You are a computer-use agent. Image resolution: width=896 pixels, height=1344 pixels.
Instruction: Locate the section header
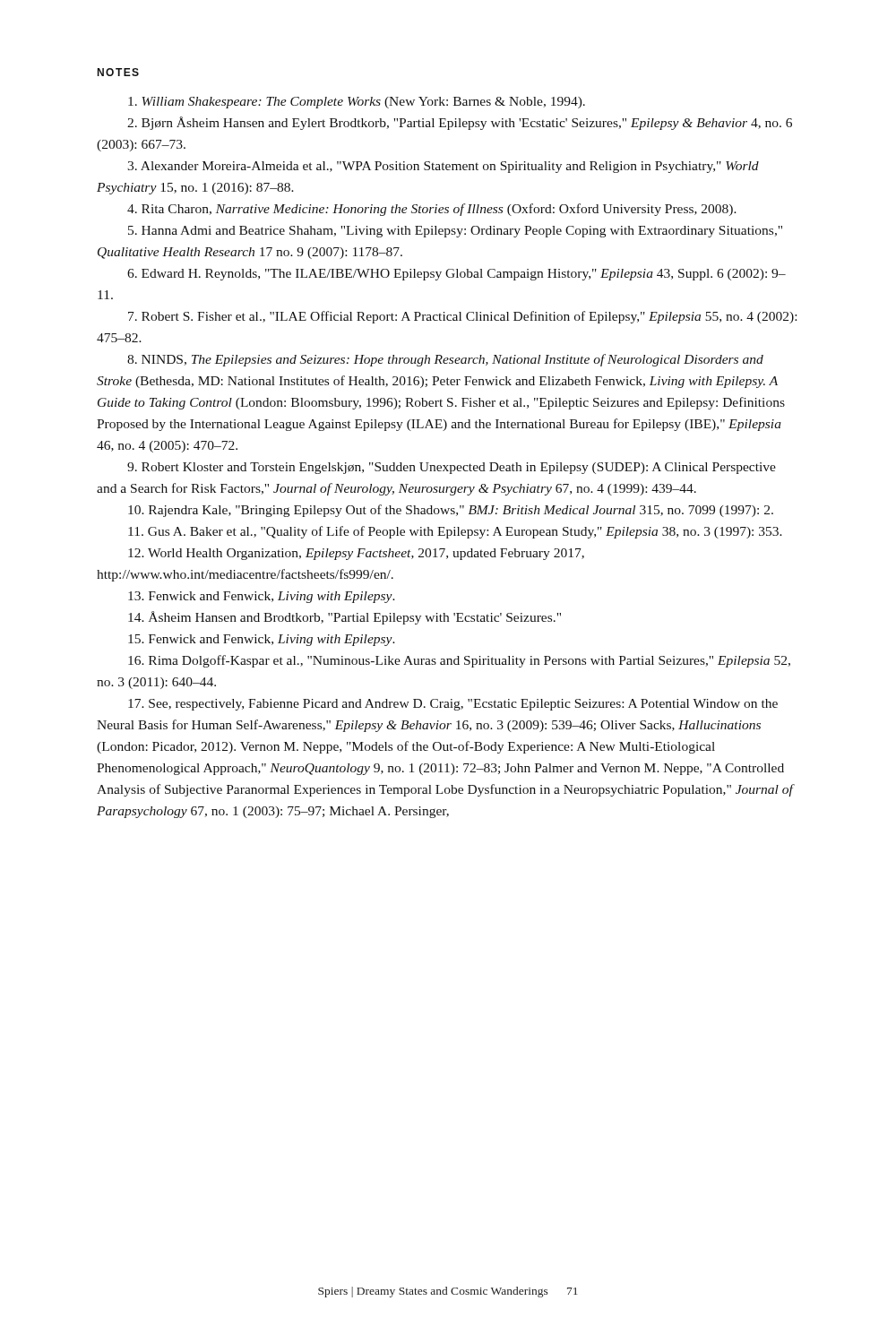click(118, 73)
